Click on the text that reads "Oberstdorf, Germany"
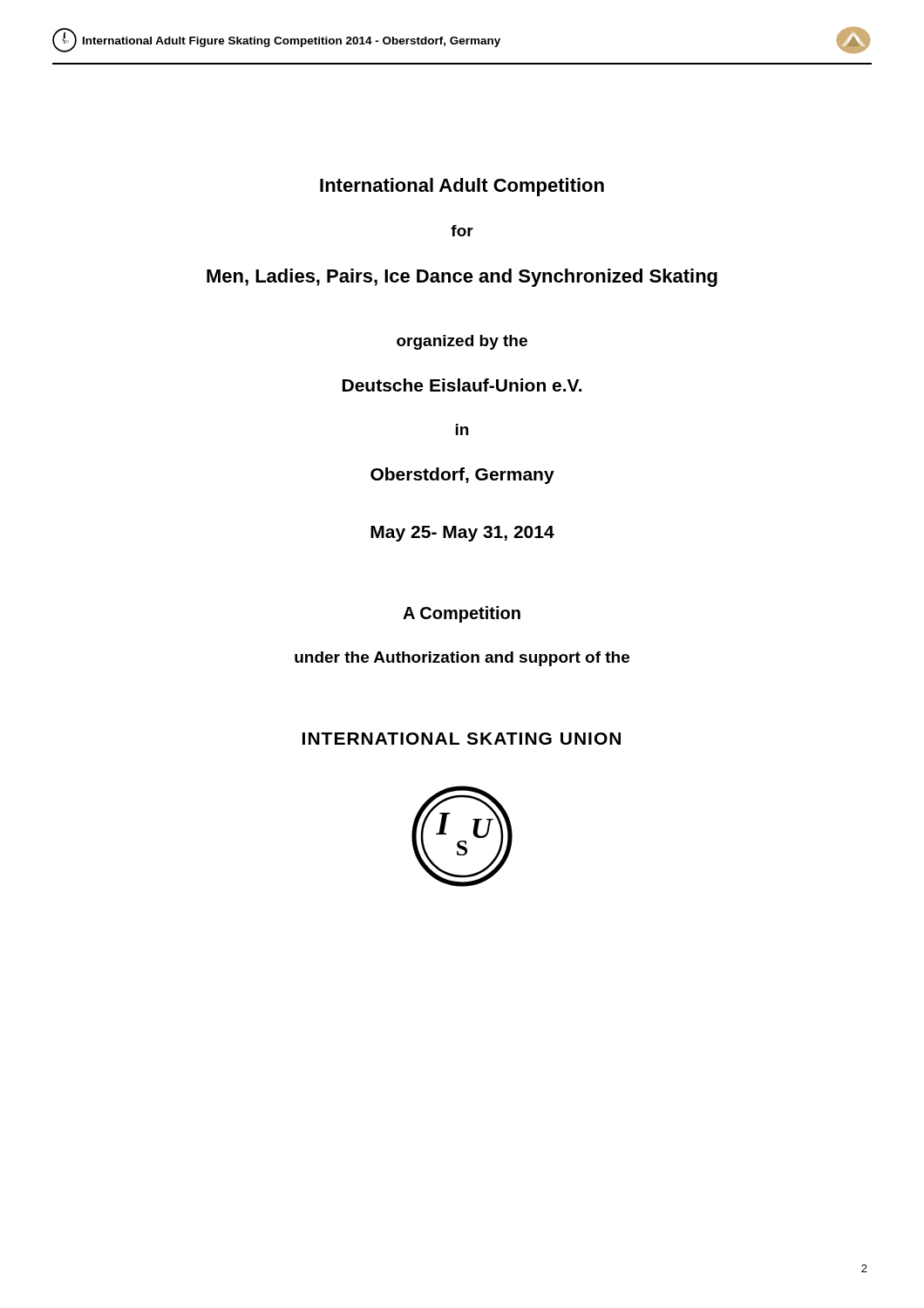 (x=462, y=474)
